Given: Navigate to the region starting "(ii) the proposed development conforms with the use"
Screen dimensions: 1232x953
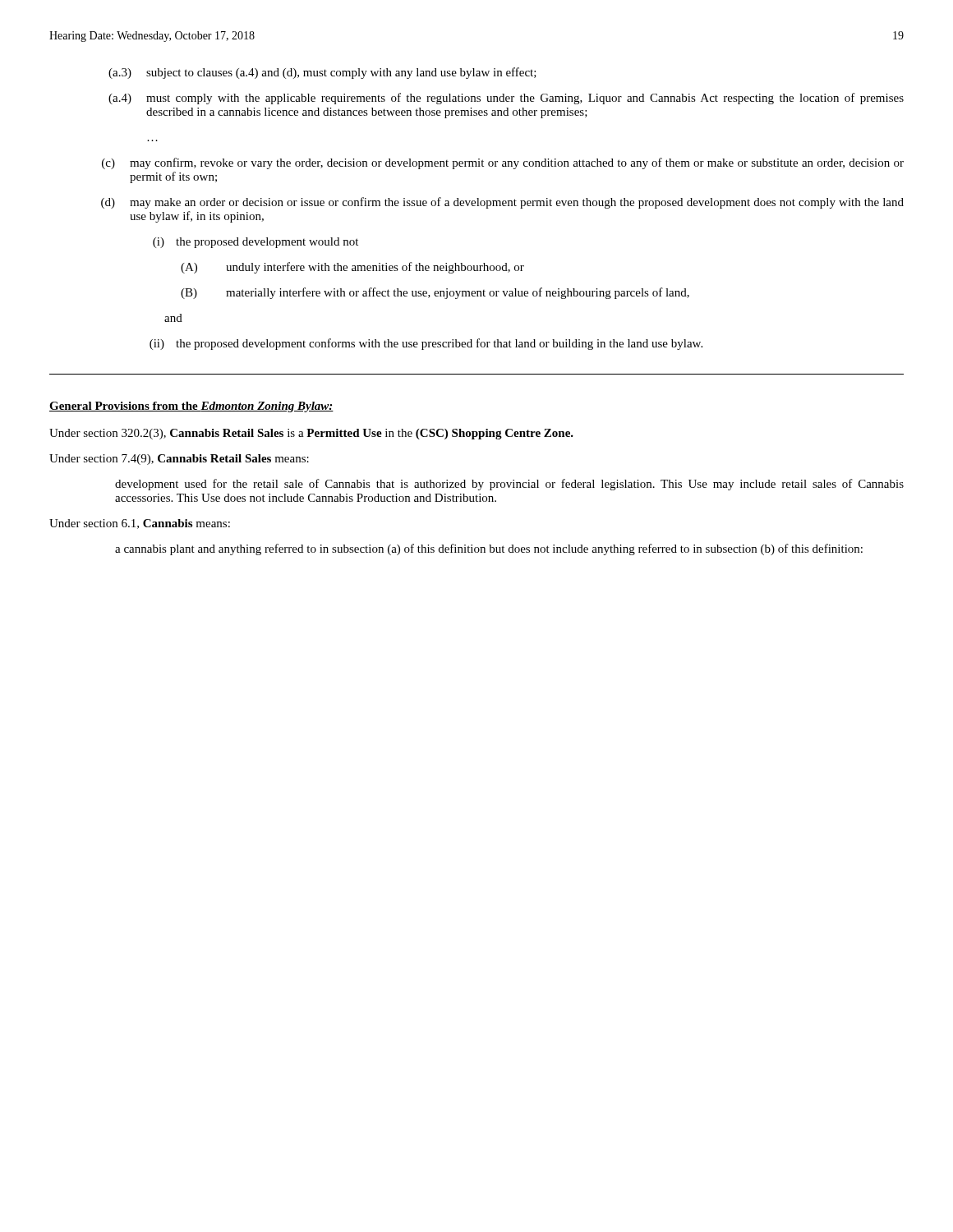Looking at the screenshot, I should tap(509, 344).
